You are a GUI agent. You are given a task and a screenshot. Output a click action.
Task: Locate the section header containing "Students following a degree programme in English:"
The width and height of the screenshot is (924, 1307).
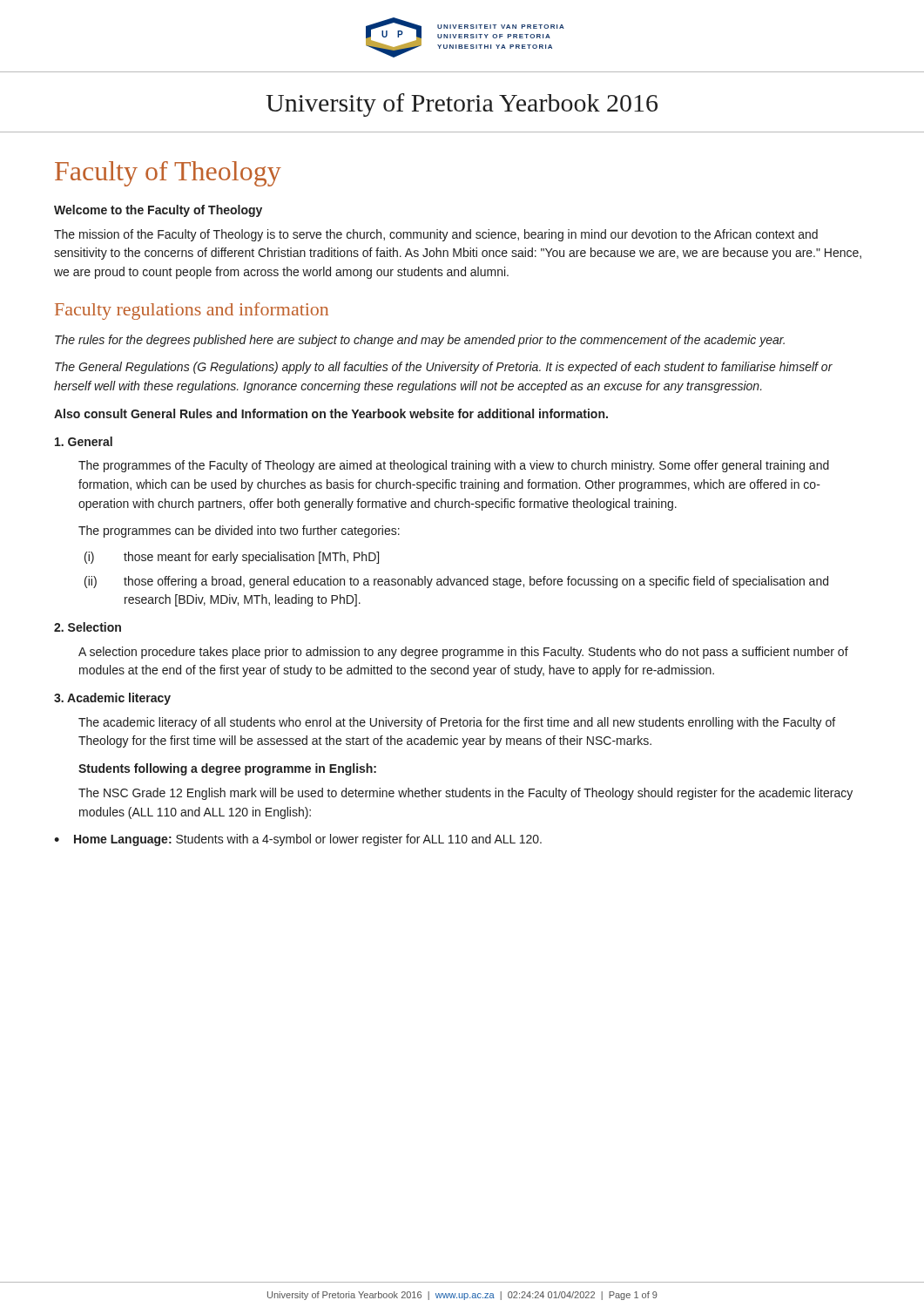coord(228,769)
